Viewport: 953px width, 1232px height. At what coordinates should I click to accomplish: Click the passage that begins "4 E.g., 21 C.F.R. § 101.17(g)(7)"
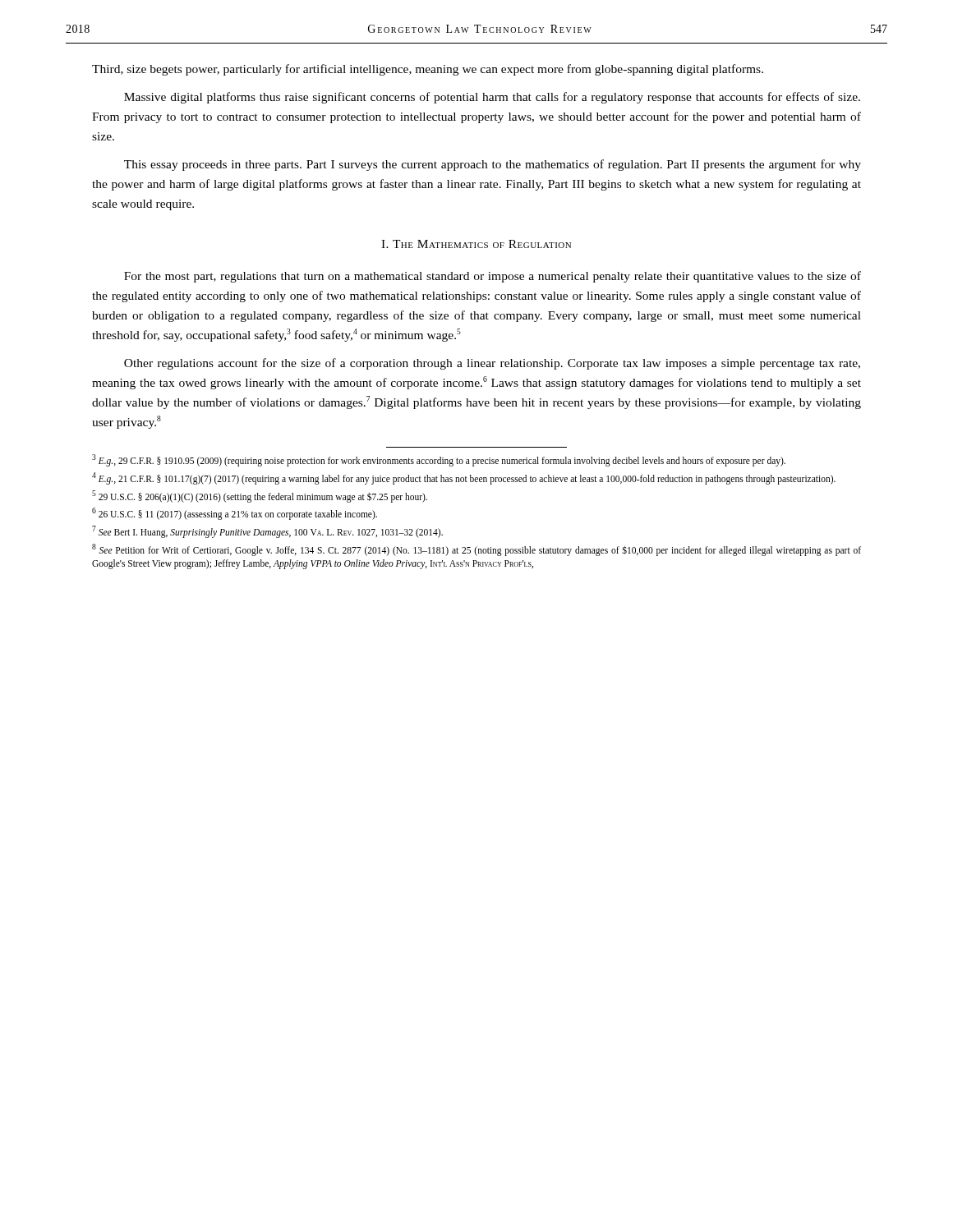464,478
